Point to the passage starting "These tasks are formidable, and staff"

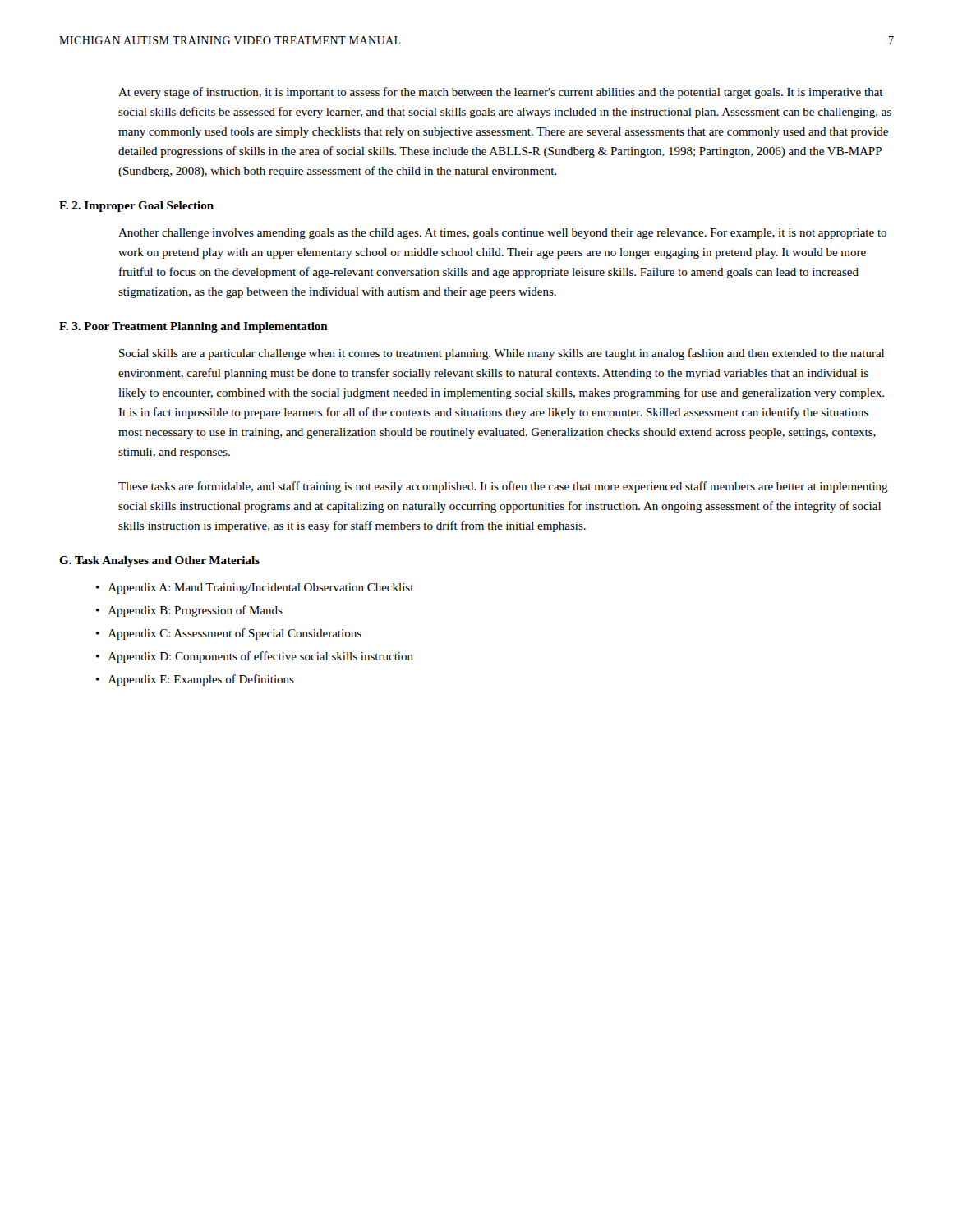(503, 506)
